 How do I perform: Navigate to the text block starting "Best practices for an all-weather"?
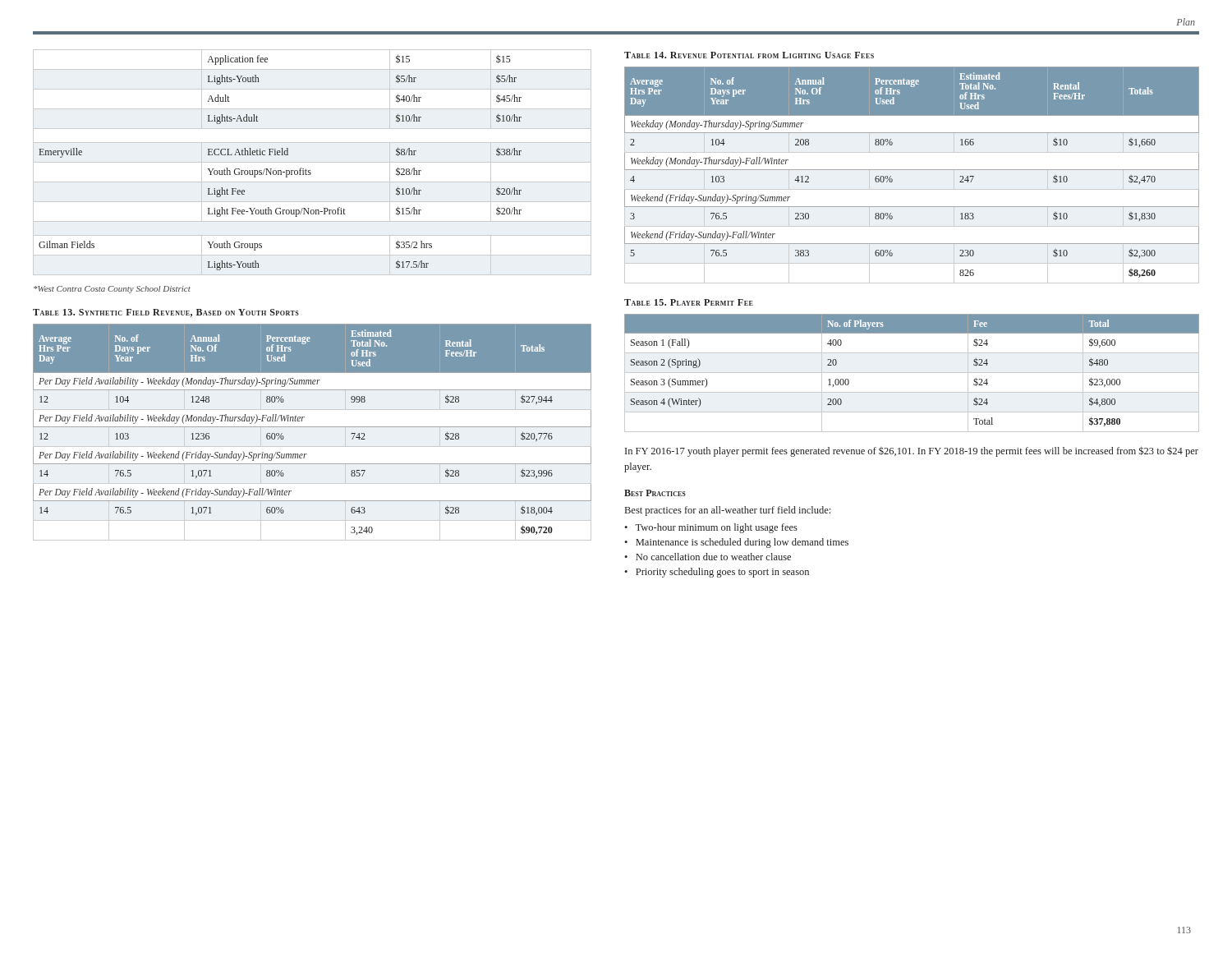(x=728, y=510)
